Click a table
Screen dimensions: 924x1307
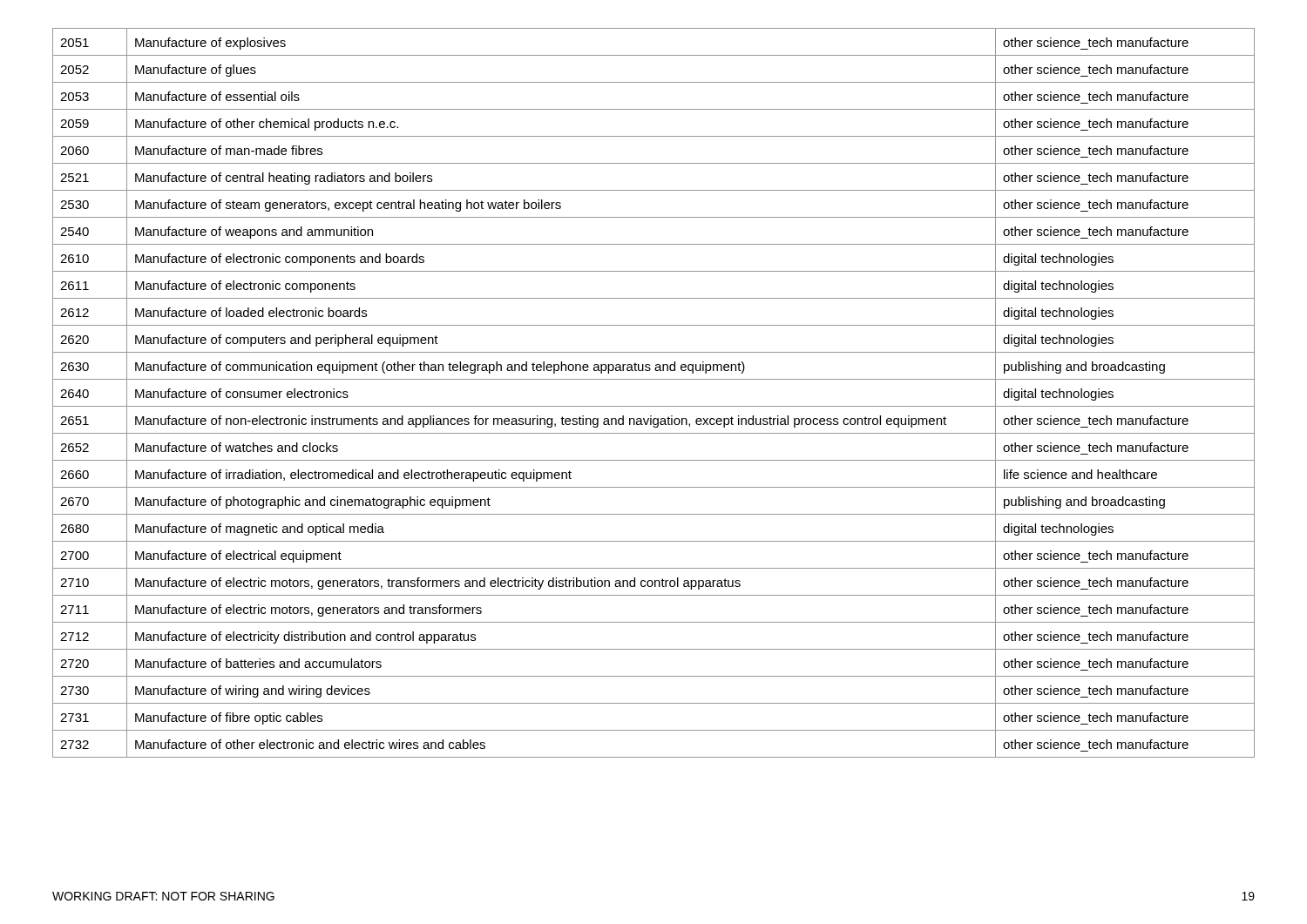point(654,441)
